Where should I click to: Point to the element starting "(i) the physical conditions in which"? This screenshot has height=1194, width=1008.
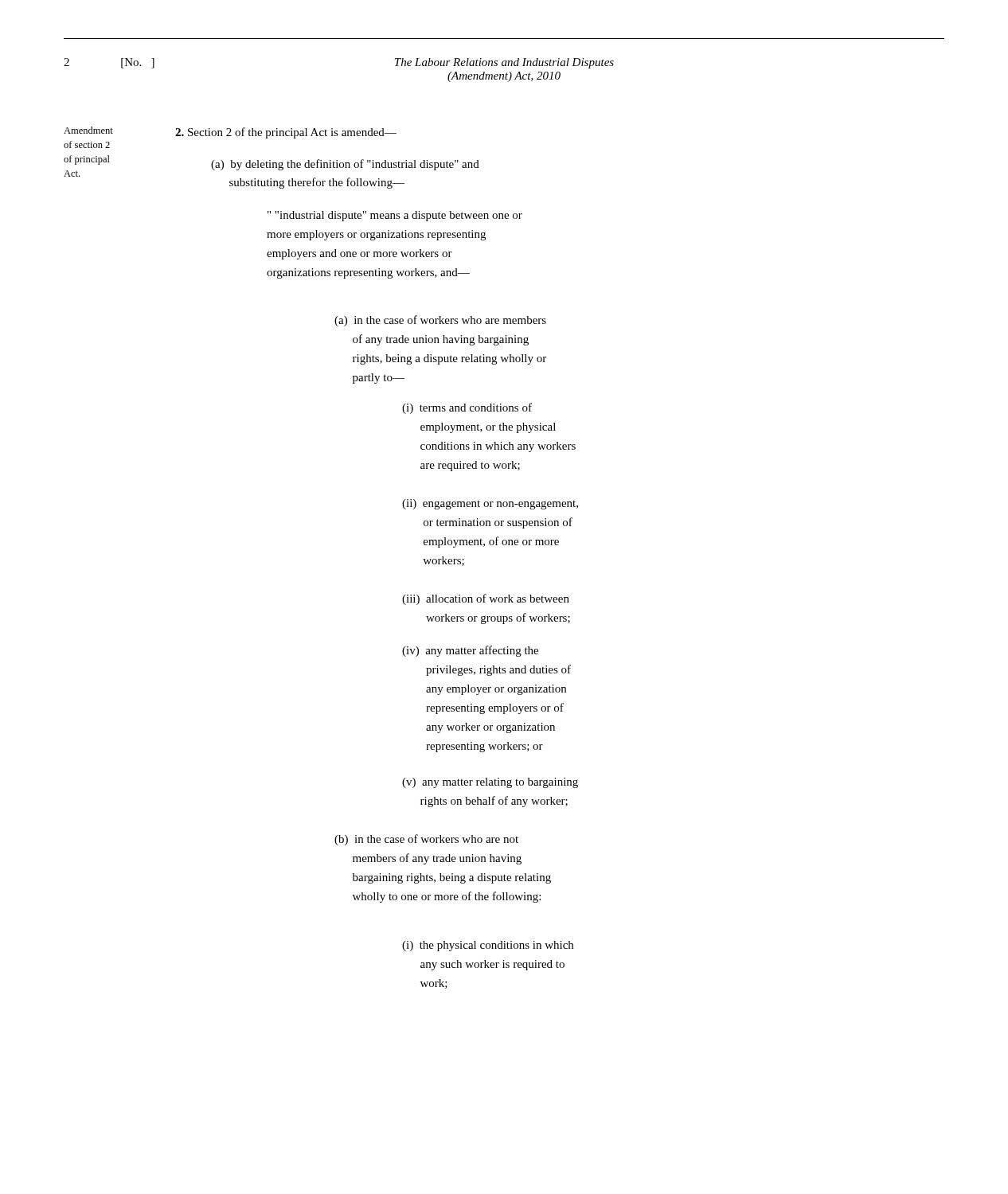488,964
